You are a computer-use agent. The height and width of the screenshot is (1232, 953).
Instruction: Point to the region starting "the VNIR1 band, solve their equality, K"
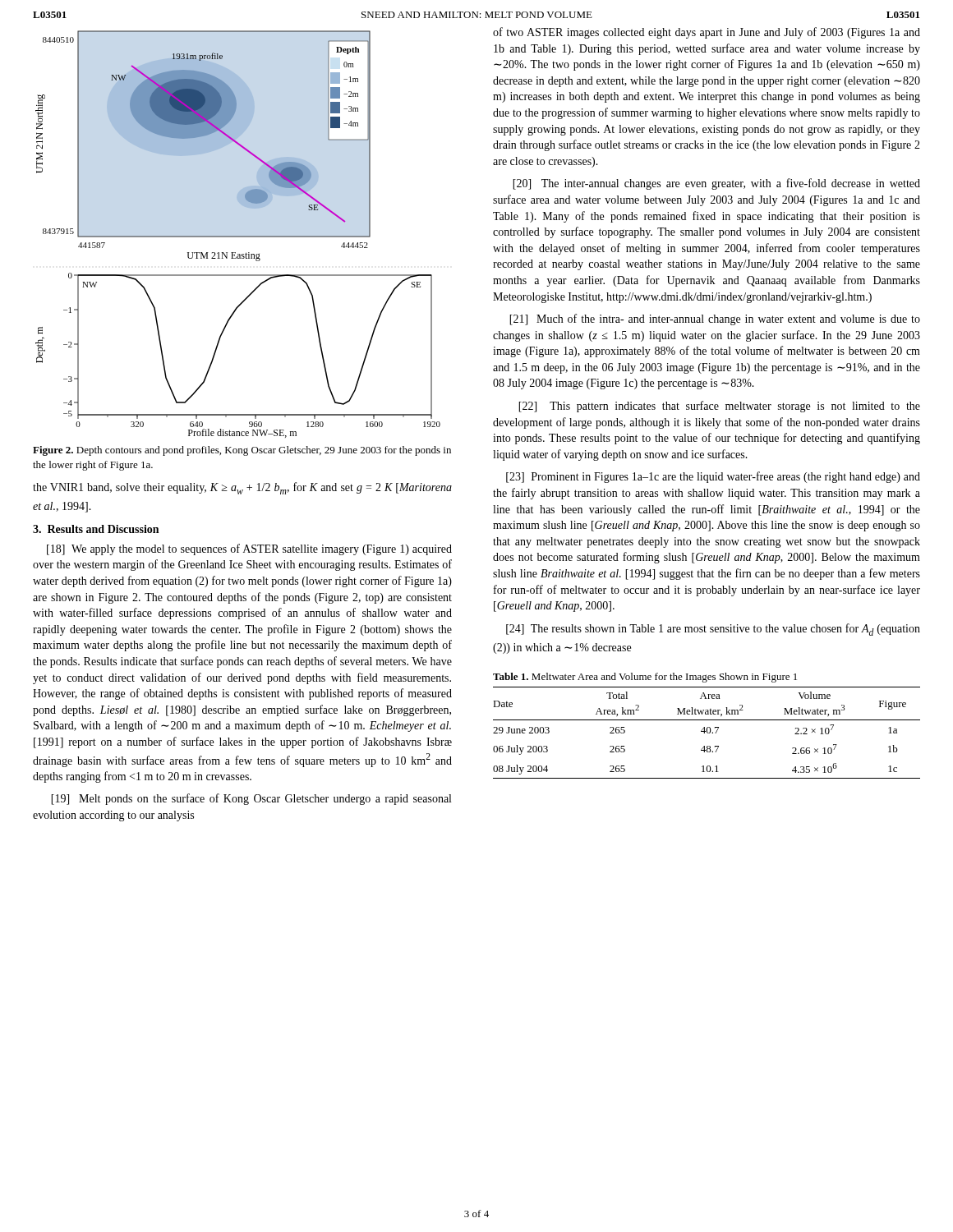pyautogui.click(x=242, y=497)
